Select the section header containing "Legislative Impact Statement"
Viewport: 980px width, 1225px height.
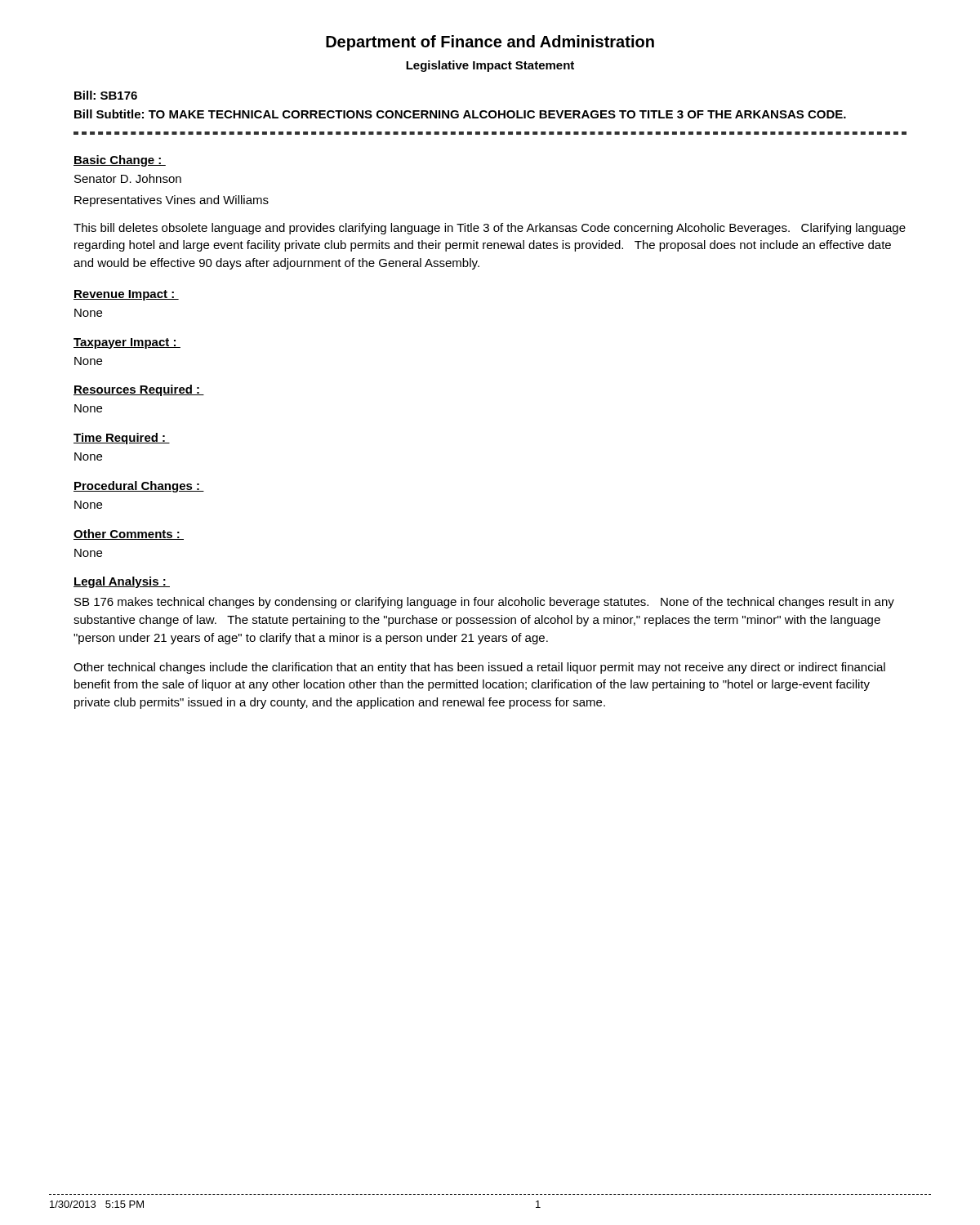coord(490,65)
